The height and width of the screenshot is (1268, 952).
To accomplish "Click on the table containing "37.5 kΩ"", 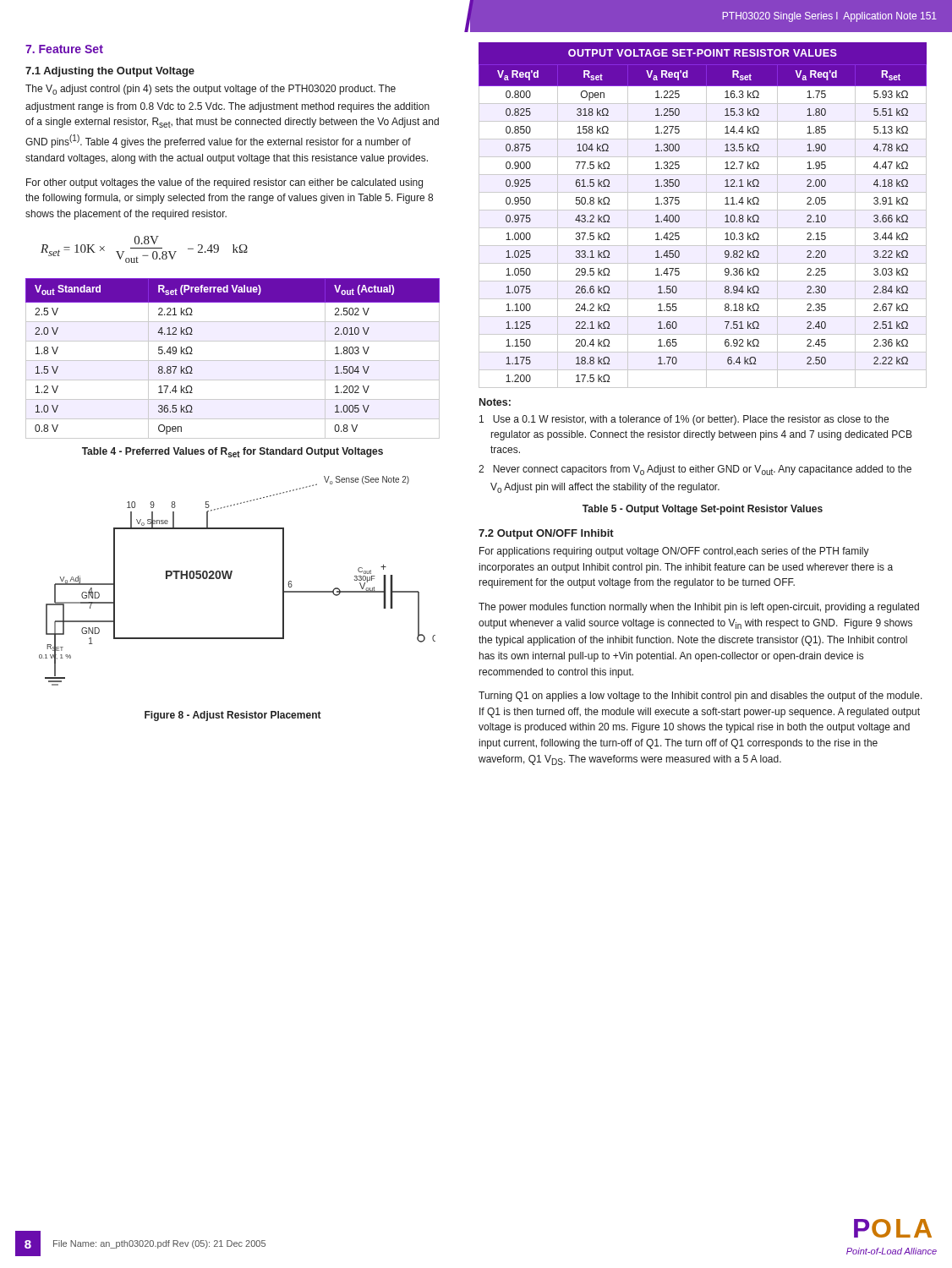I will click(703, 215).
